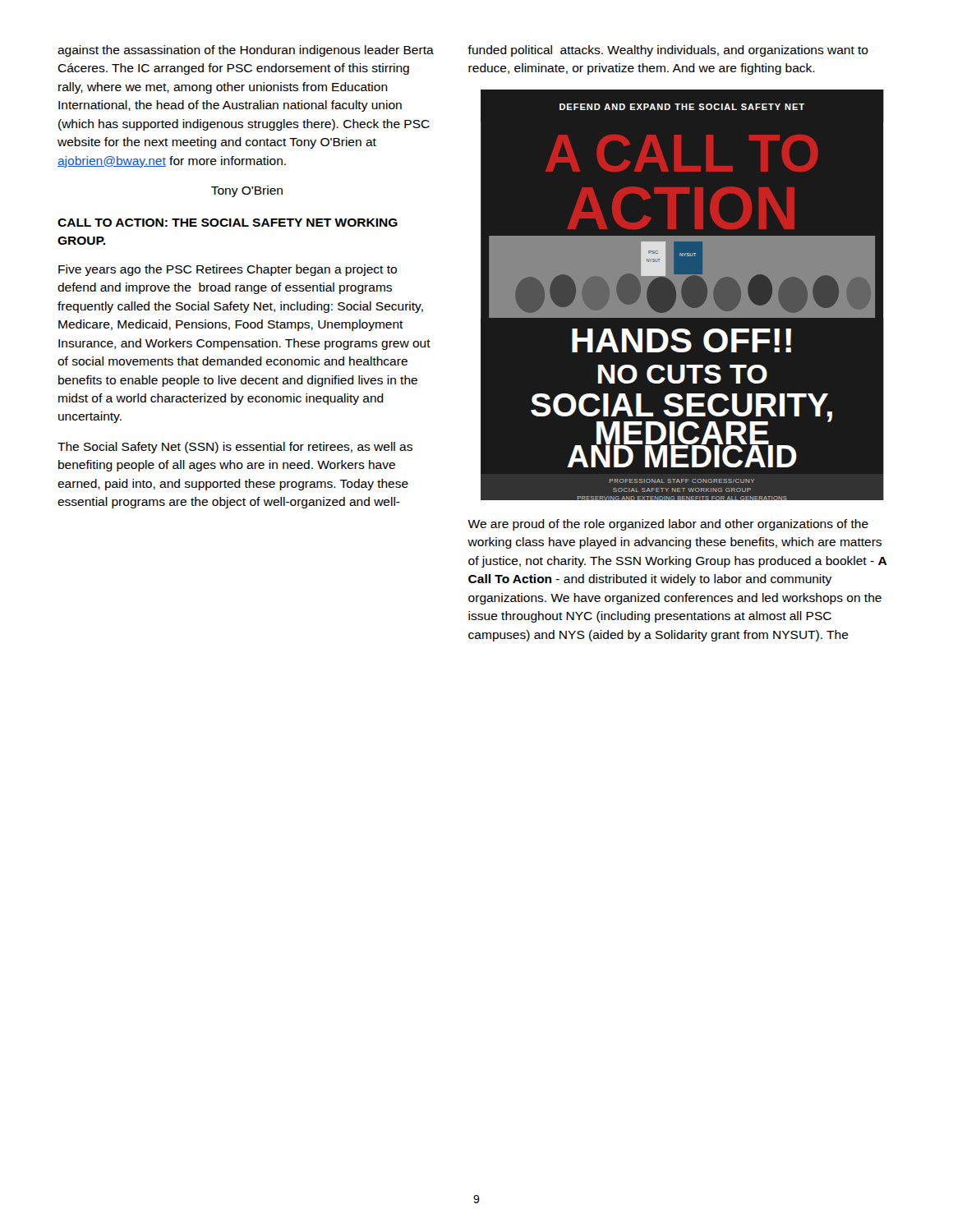The width and height of the screenshot is (953, 1232).
Task: Navigate to the region starting "We are proud of"
Action: tap(677, 579)
